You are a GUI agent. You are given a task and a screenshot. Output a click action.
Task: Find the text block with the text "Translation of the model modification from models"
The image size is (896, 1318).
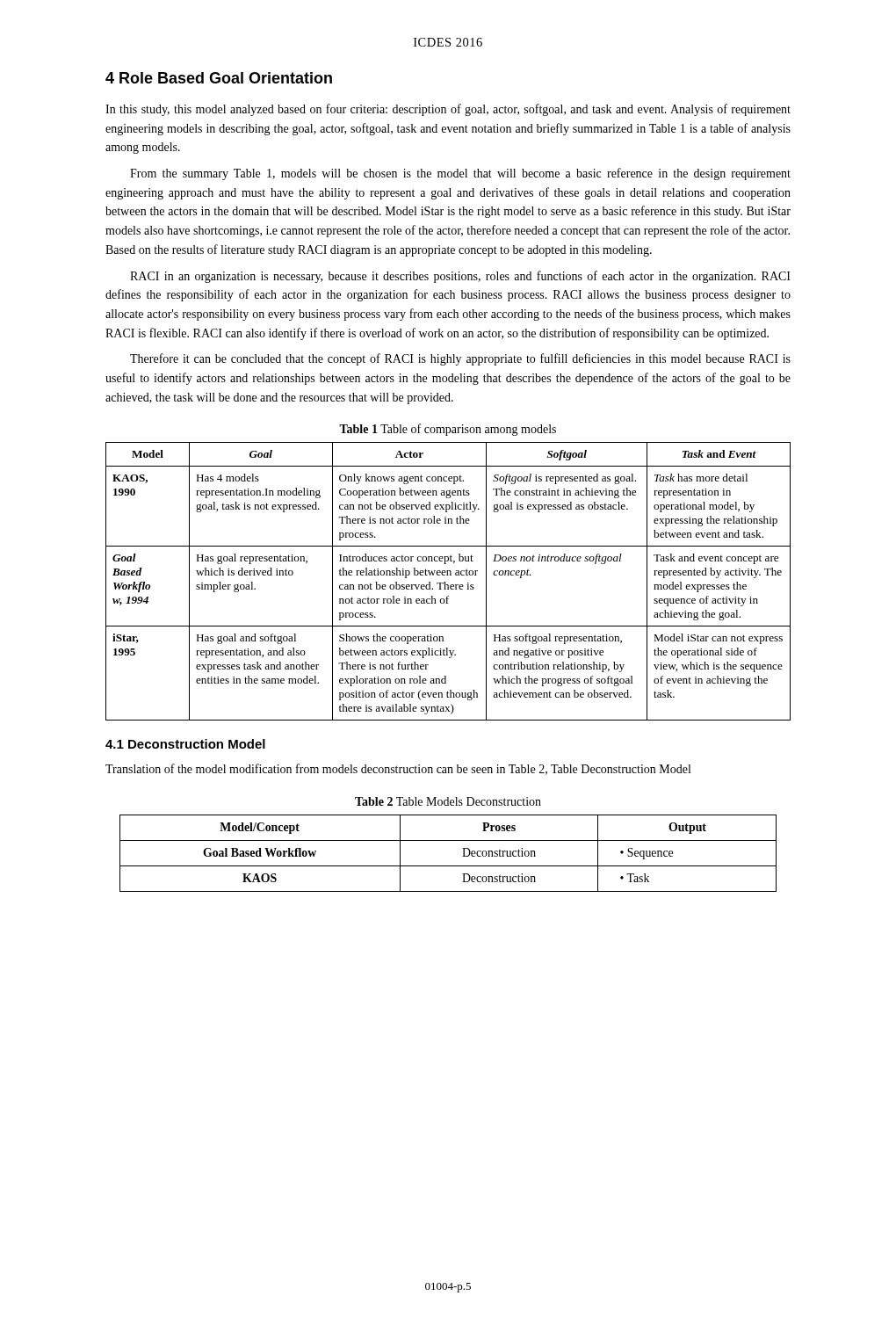(398, 770)
